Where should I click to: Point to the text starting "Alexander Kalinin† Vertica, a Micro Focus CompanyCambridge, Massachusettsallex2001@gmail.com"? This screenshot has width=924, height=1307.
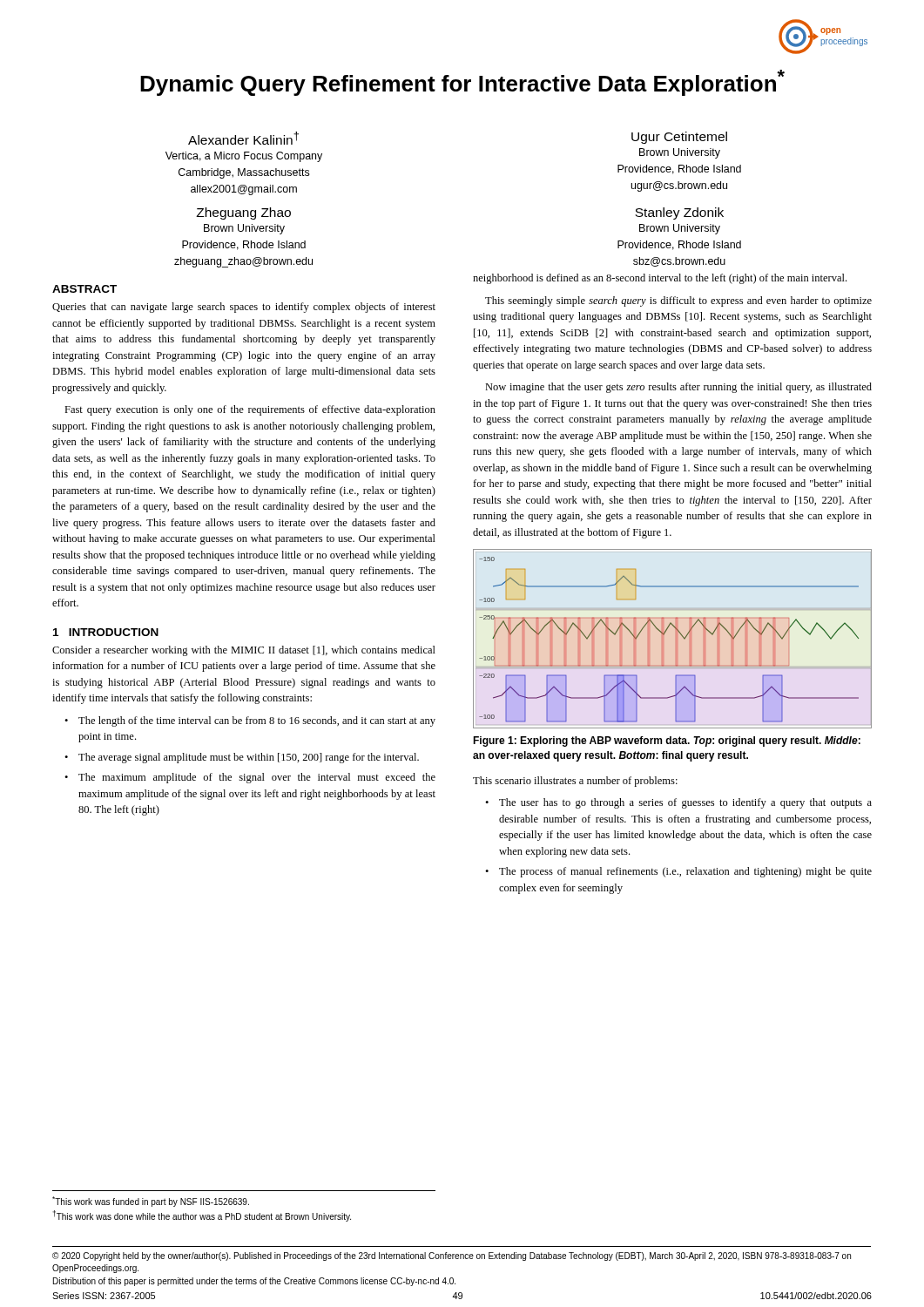[244, 163]
